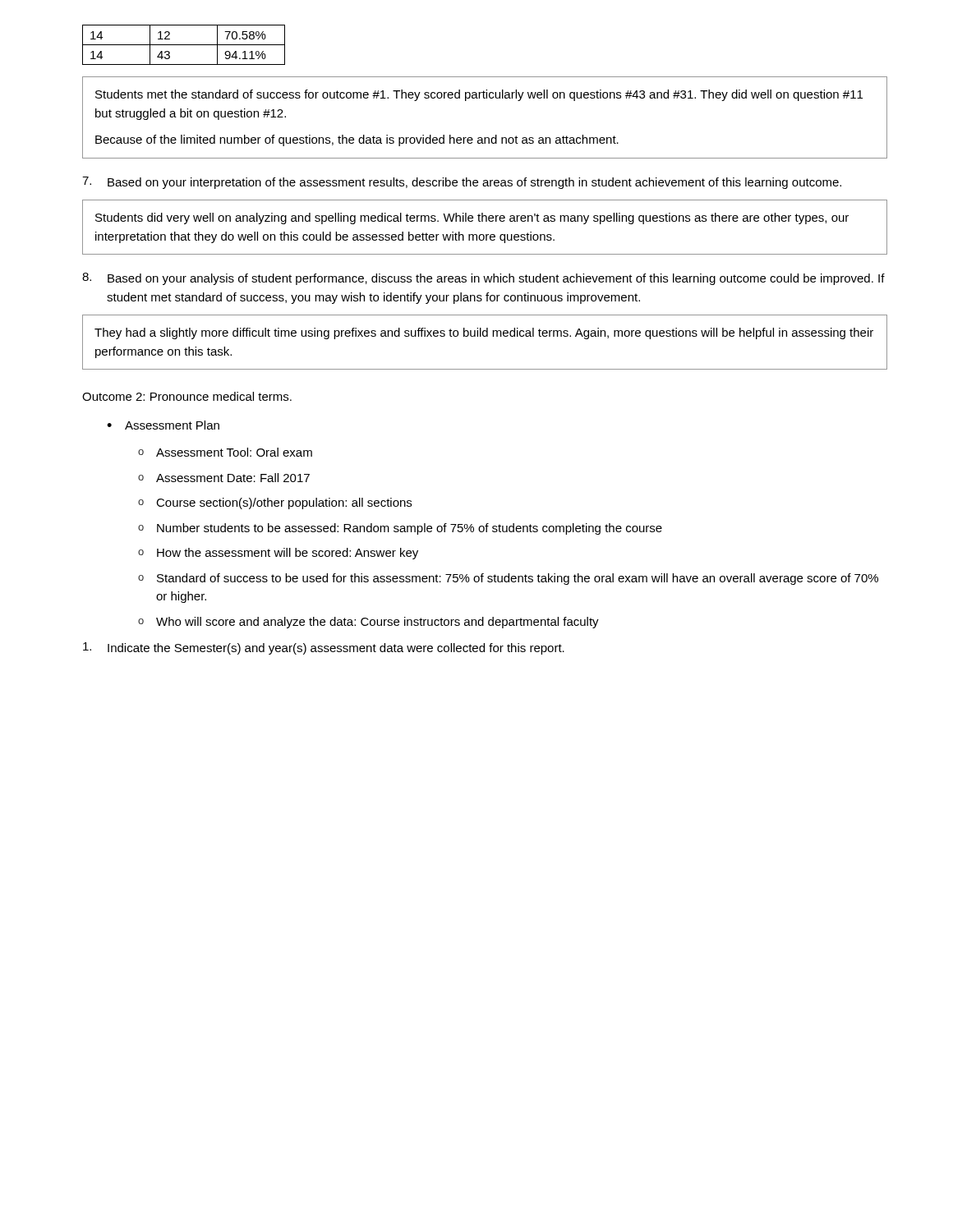The image size is (953, 1232).
Task: Locate the list item that says "7. Based on your interpretation"
Action: pyautogui.click(x=485, y=182)
